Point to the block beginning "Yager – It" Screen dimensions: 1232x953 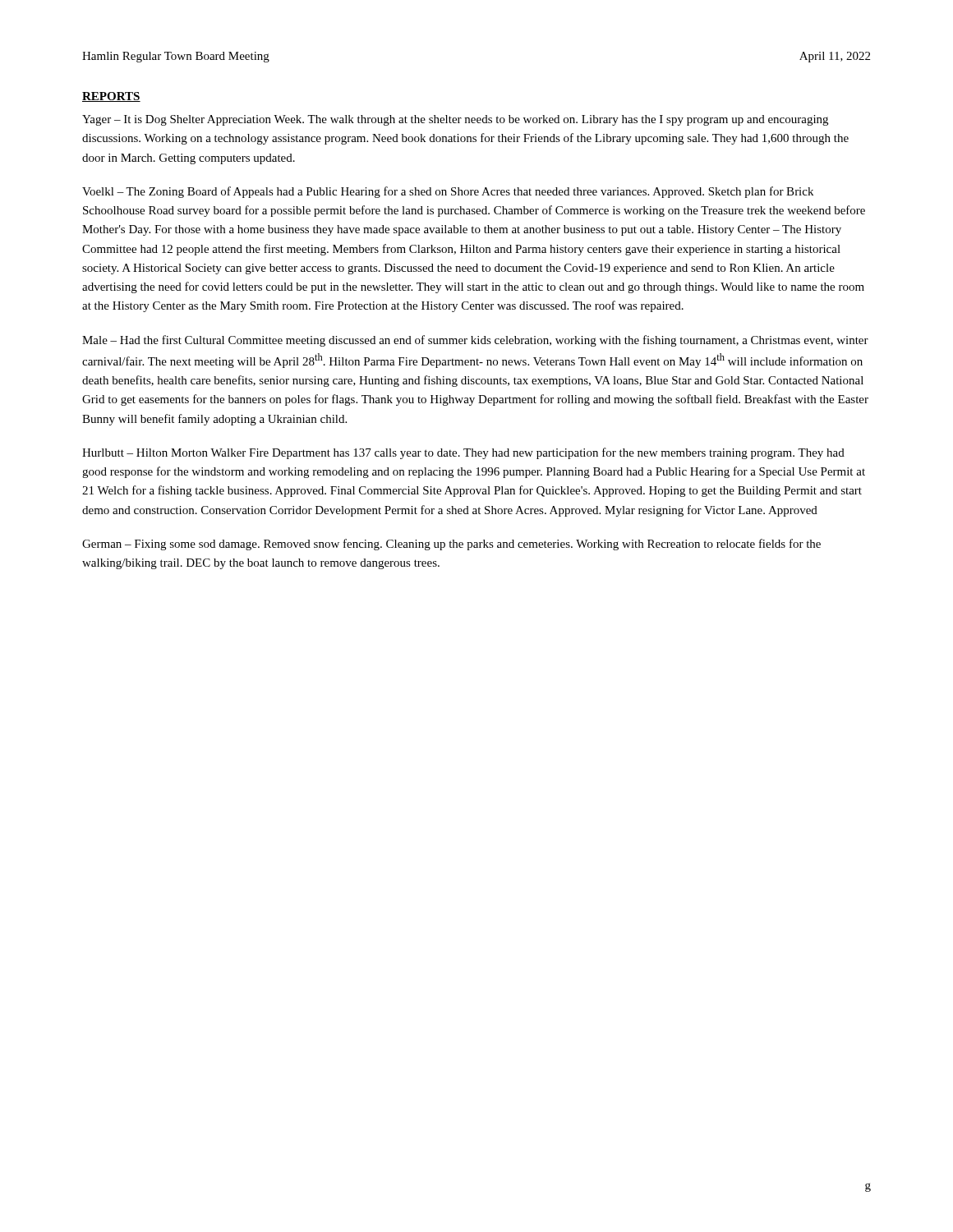point(465,138)
